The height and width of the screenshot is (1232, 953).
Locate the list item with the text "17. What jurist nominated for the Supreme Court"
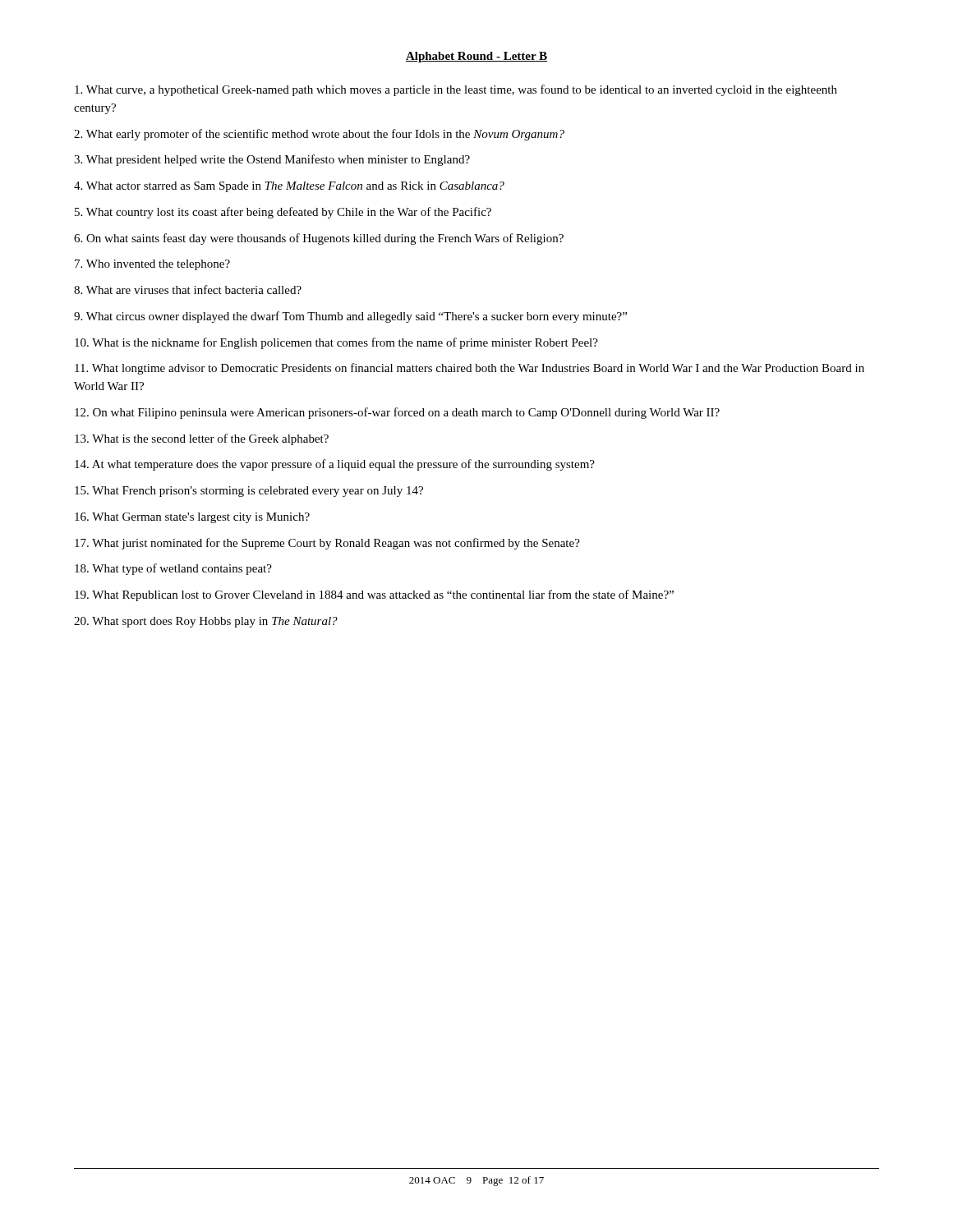[x=327, y=543]
